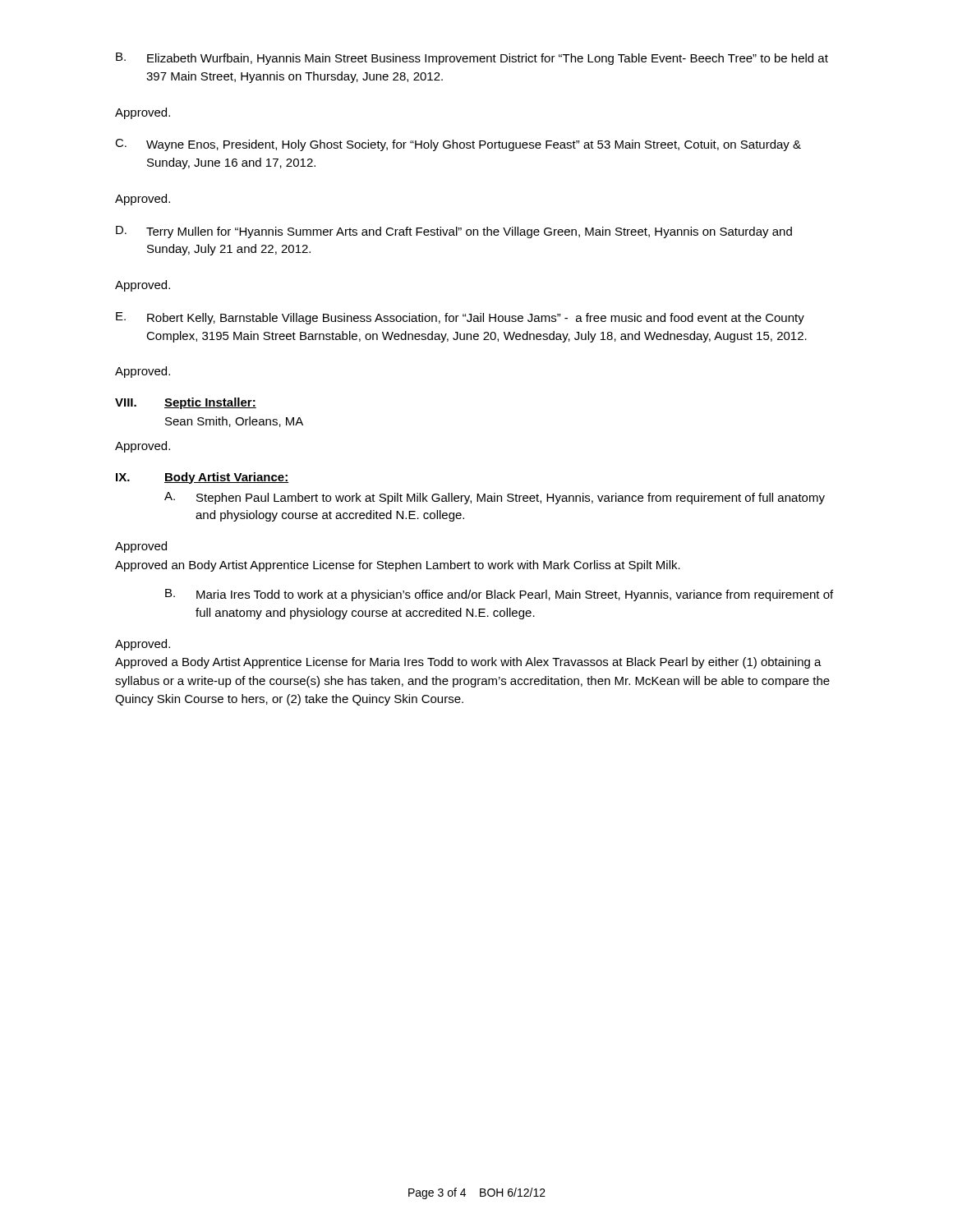This screenshot has width=953, height=1232.
Task: Point to "IX. Body Artist Variance:"
Action: point(202,476)
